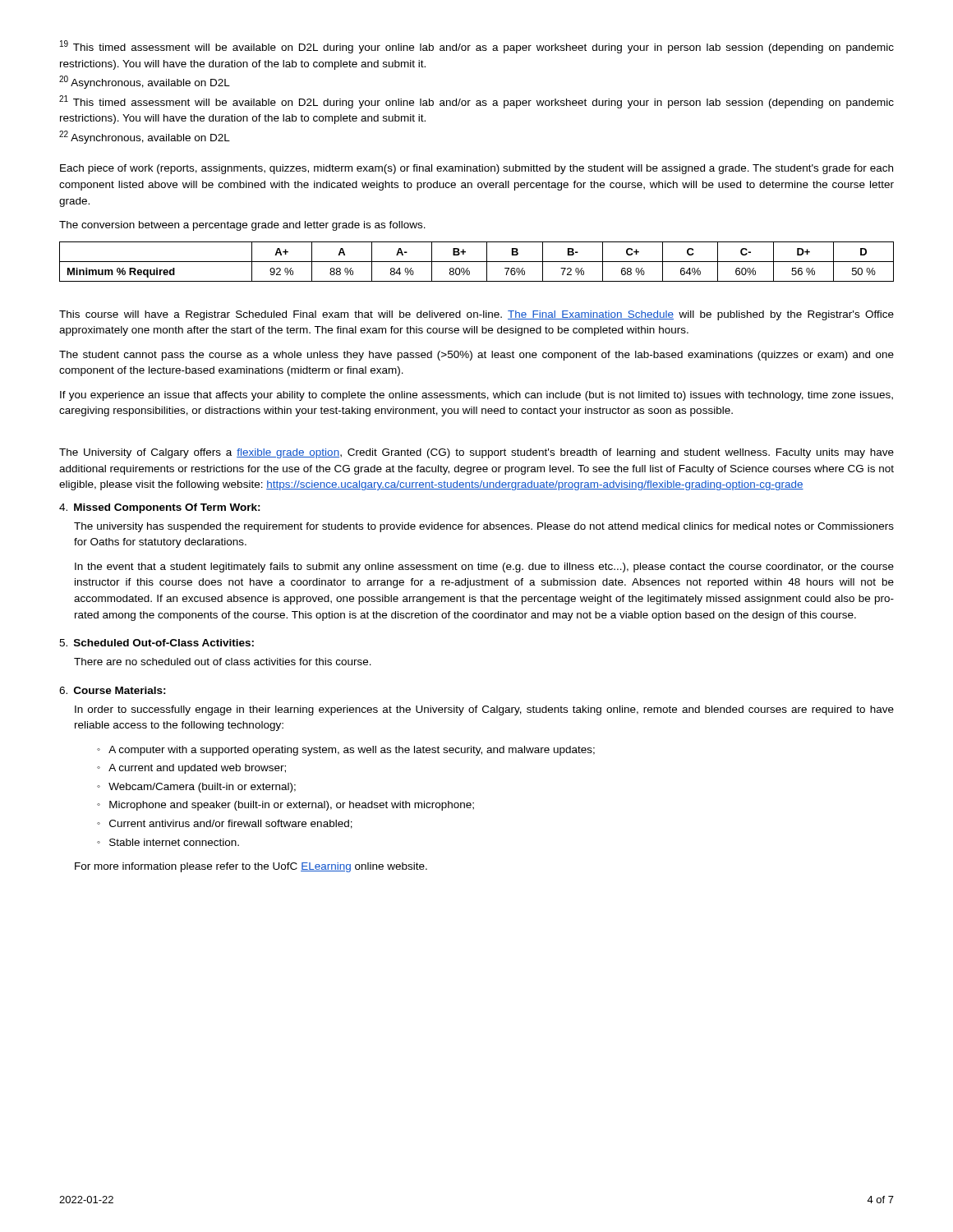Where does it say "Webcam/Camera (built-in or external);"?
Screen dimensions: 1232x953
coord(202,788)
